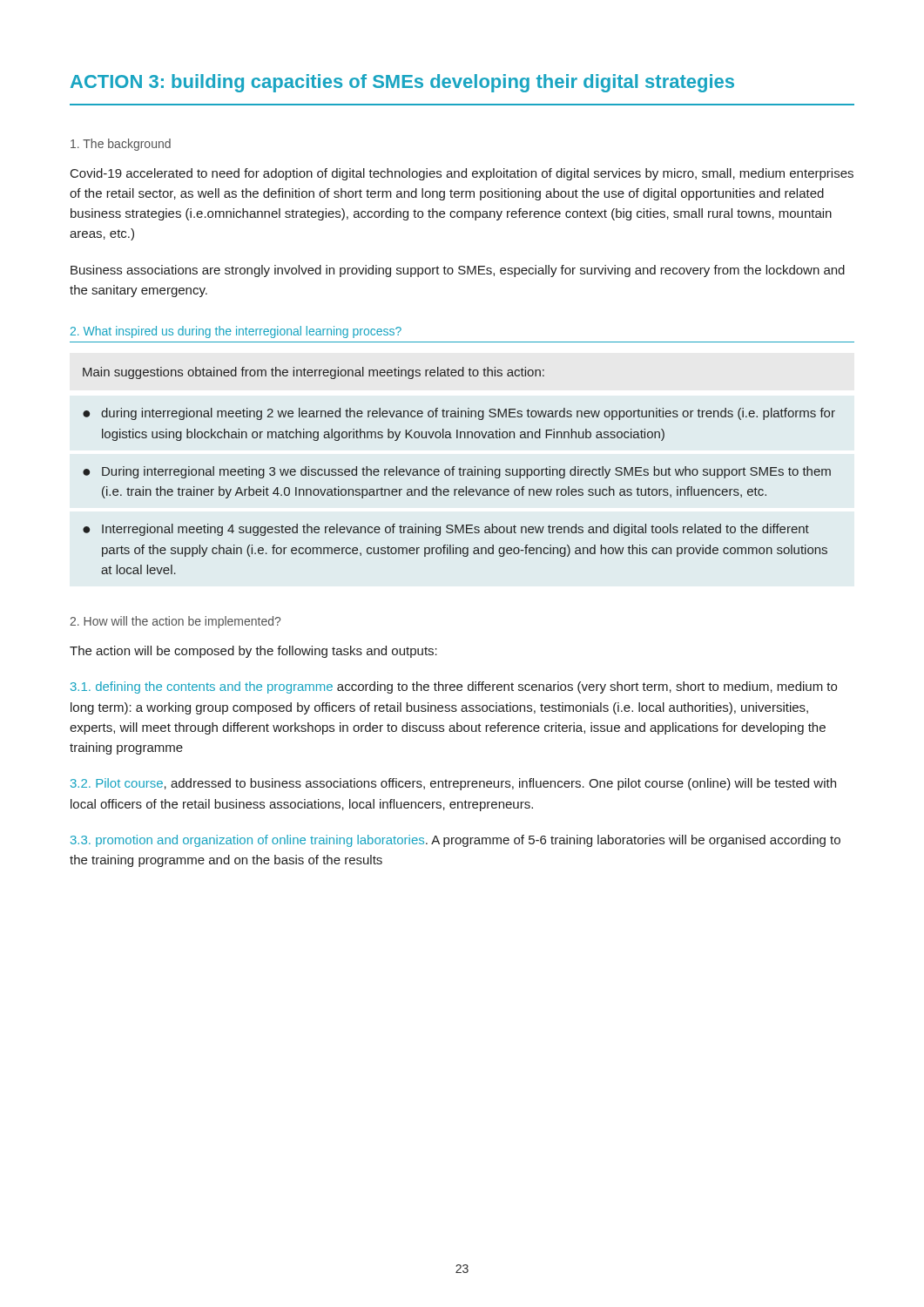
Task: Locate the block of text that opens with "Covid-19 accelerated to need for adoption of digital"
Action: click(x=462, y=203)
